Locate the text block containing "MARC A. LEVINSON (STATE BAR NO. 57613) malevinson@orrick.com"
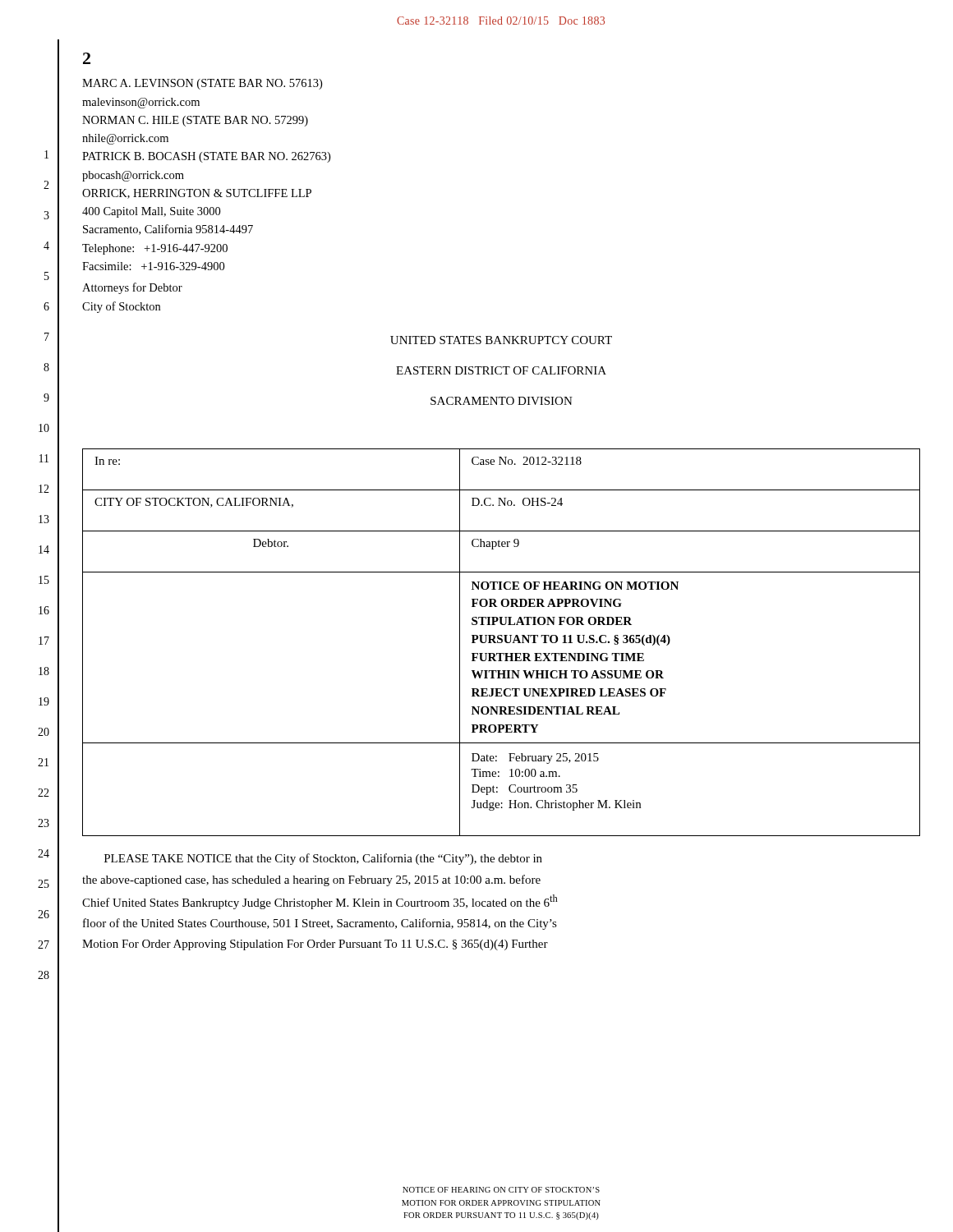This screenshot has width=953, height=1232. coord(202,84)
